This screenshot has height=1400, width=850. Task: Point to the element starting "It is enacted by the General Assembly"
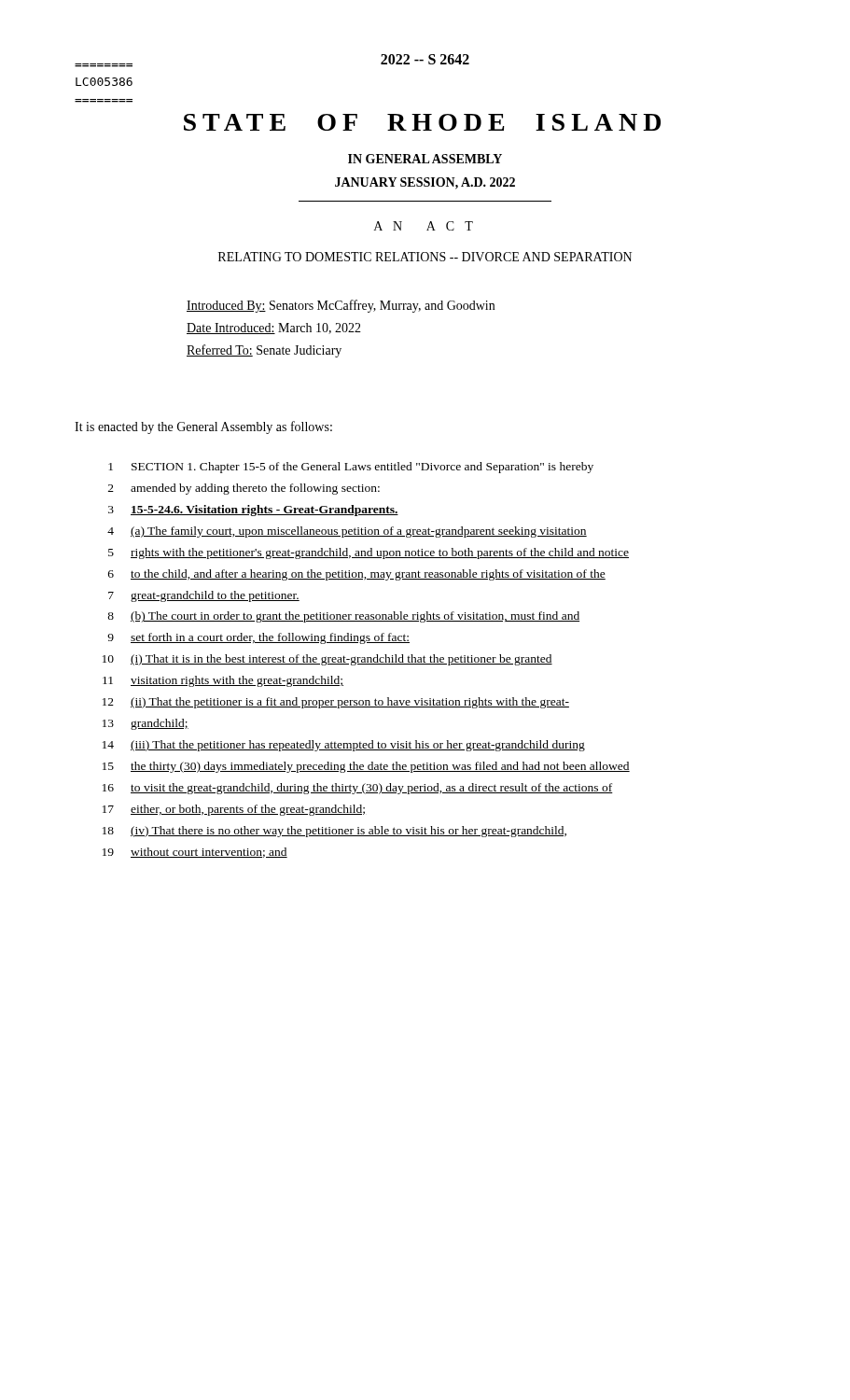pyautogui.click(x=204, y=427)
